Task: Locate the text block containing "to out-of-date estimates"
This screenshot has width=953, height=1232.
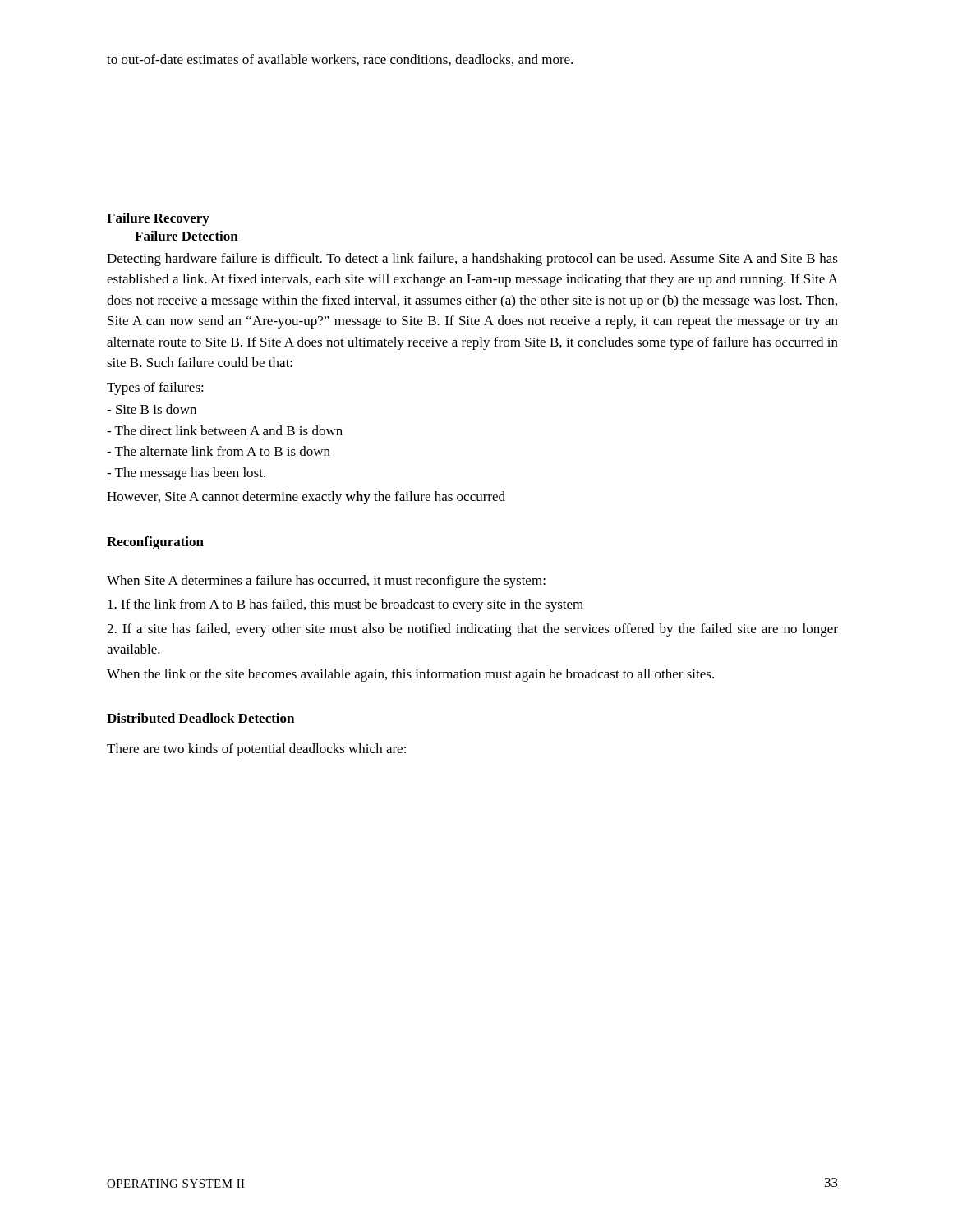Action: [340, 60]
